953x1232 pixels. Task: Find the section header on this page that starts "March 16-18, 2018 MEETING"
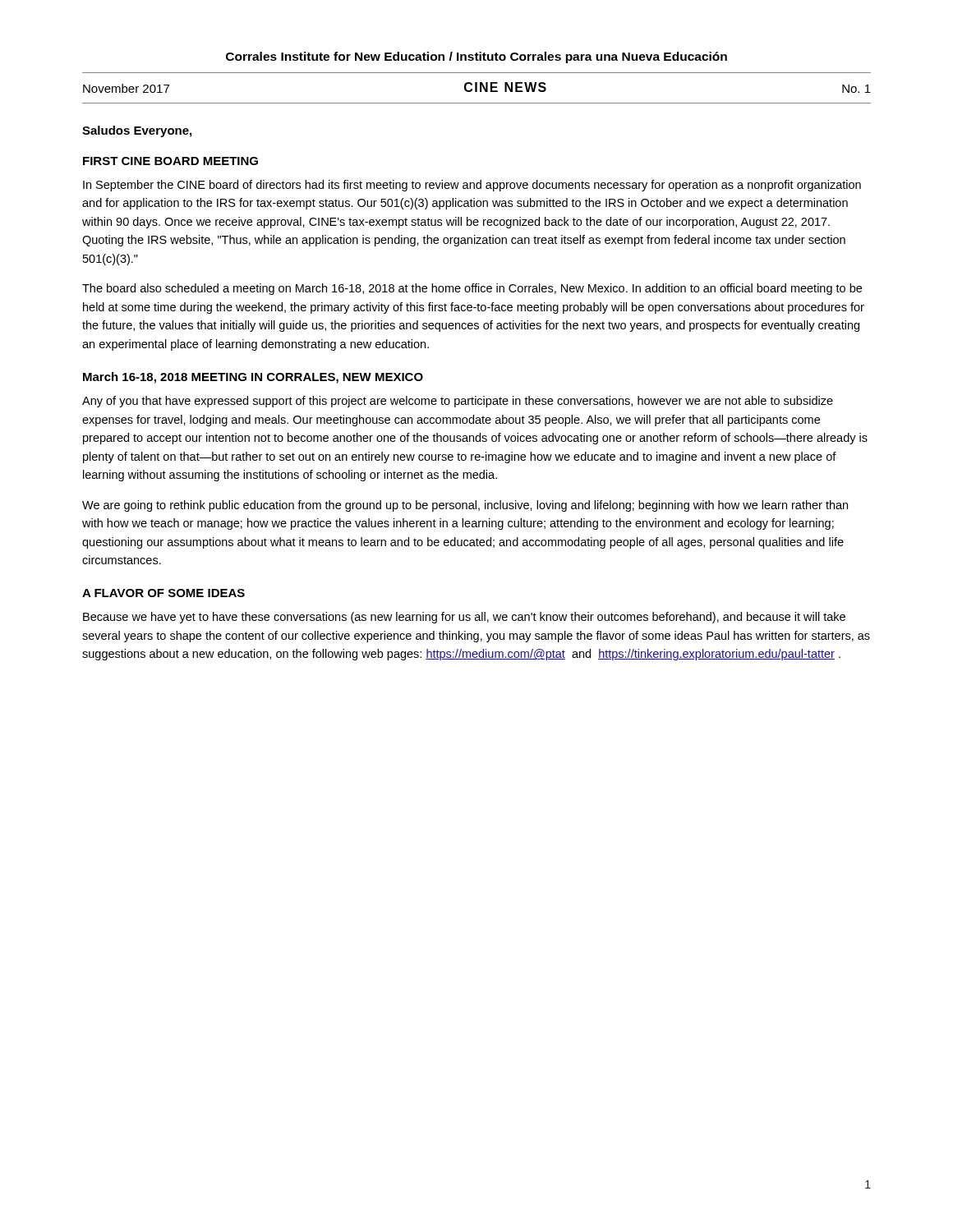[x=253, y=377]
